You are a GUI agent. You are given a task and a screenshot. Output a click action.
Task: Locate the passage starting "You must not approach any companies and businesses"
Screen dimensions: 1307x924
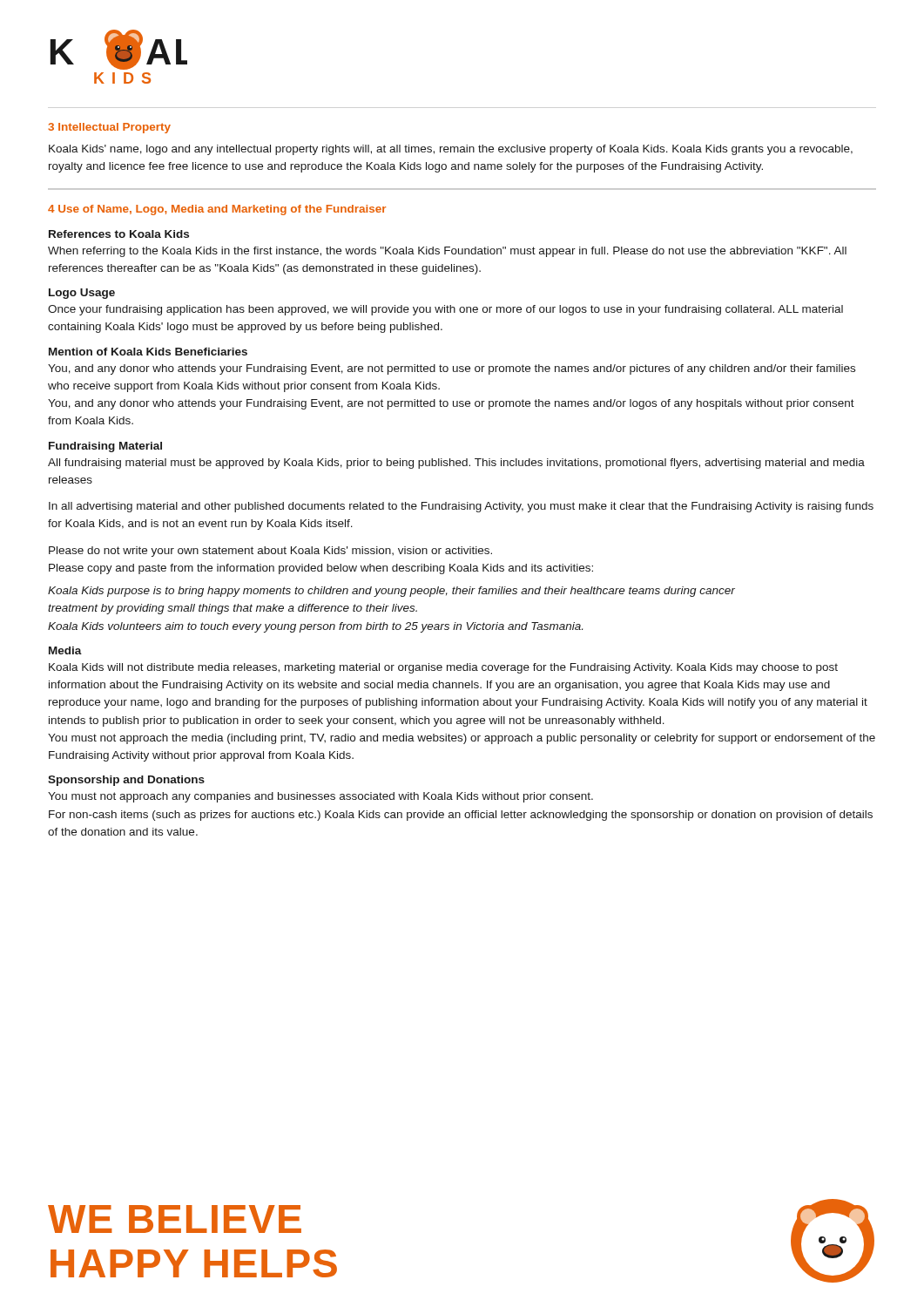tap(460, 814)
